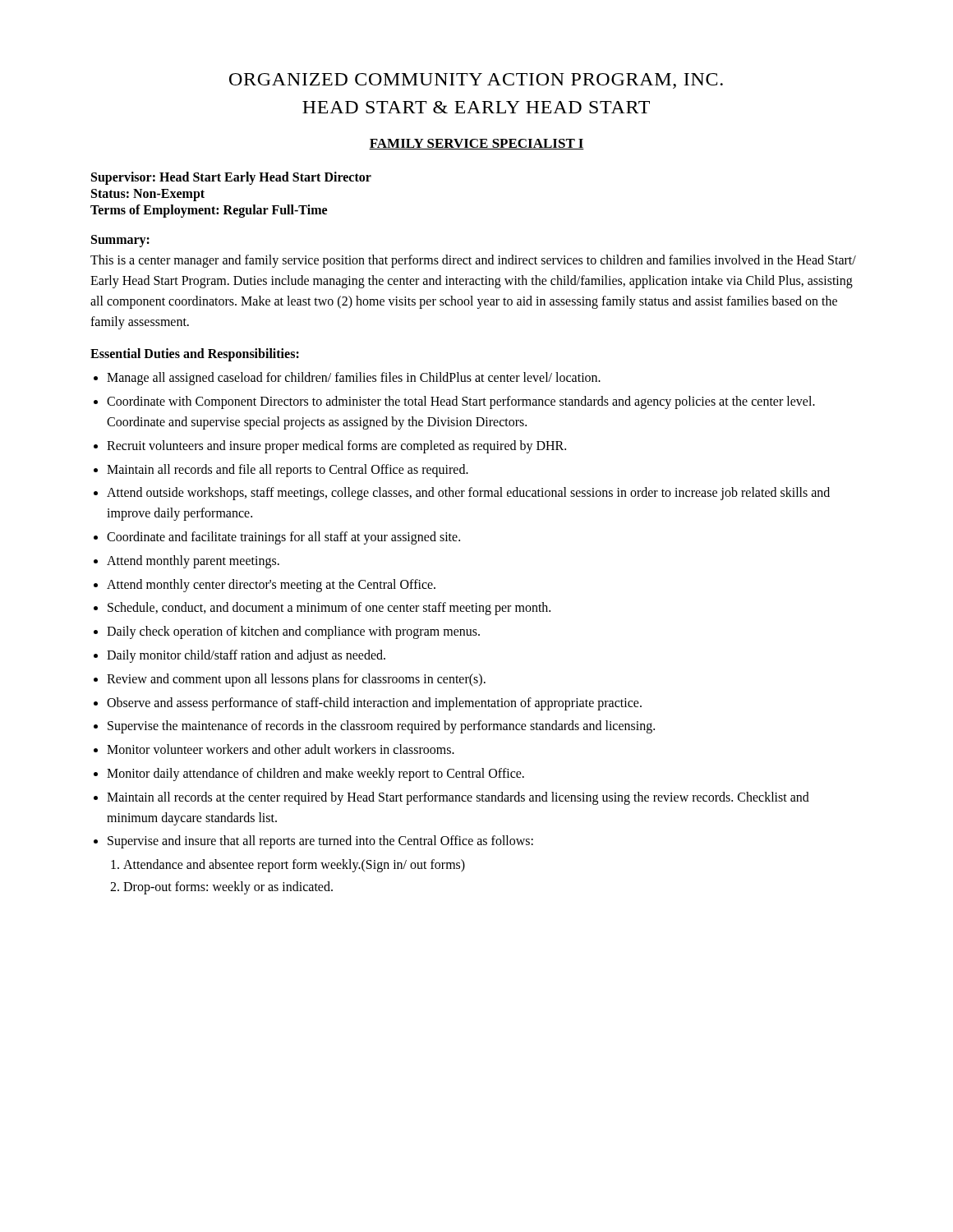Where is the passage that starts "Daily monitor child/staff ration"?

[x=246, y=656]
